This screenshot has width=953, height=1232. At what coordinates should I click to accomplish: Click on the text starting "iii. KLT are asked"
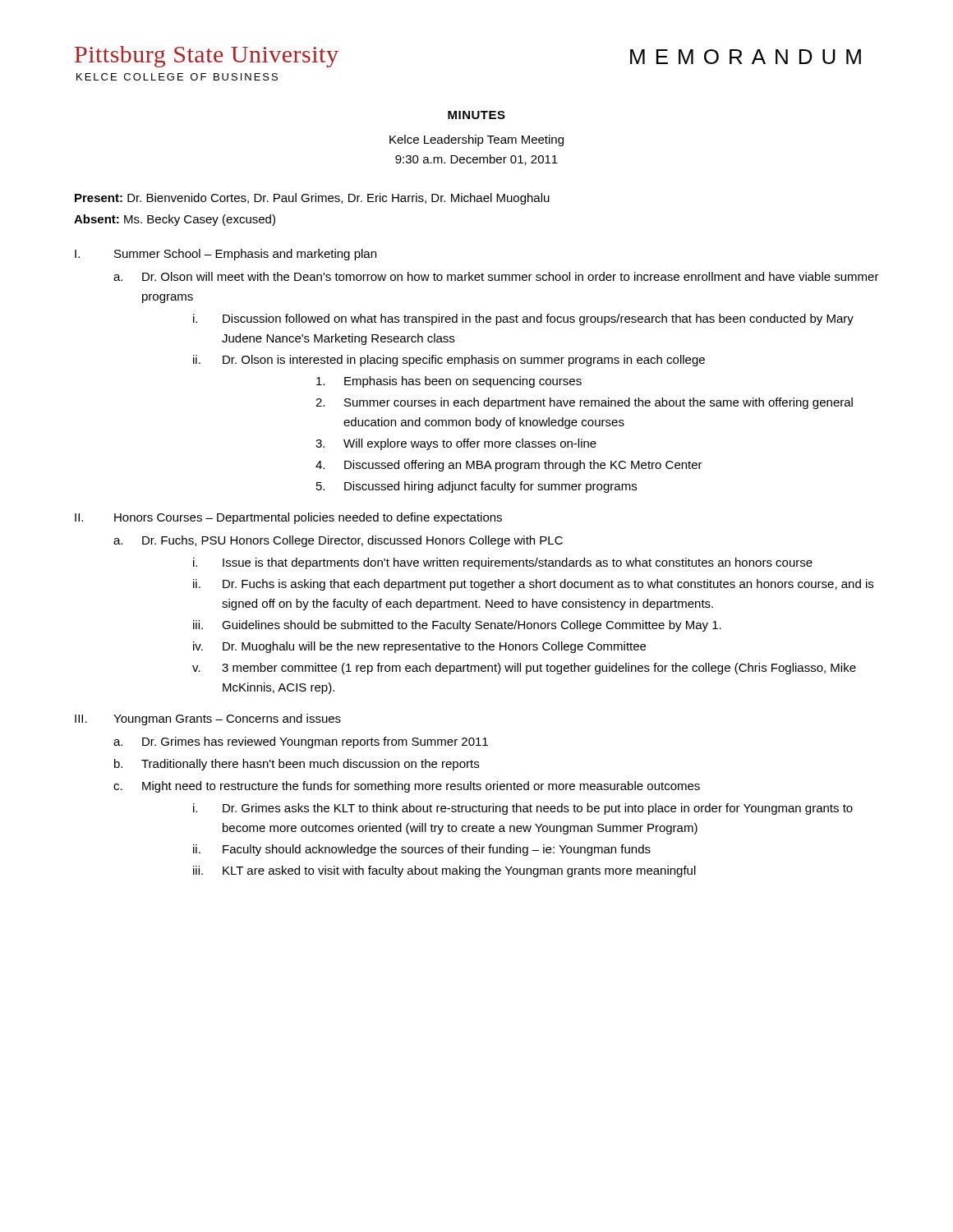(x=536, y=871)
